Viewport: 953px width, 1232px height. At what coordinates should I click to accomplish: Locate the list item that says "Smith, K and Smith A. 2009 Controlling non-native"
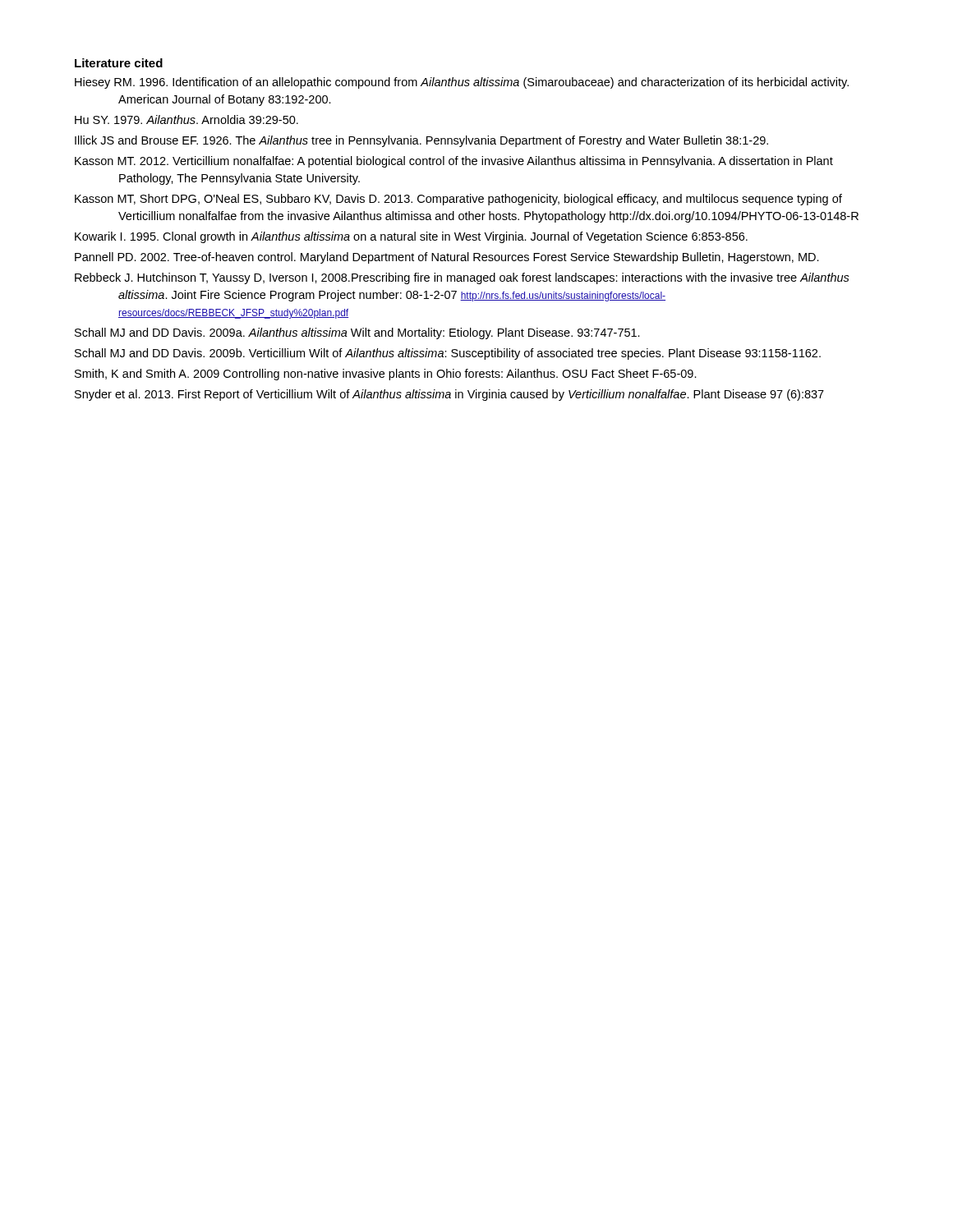point(385,374)
